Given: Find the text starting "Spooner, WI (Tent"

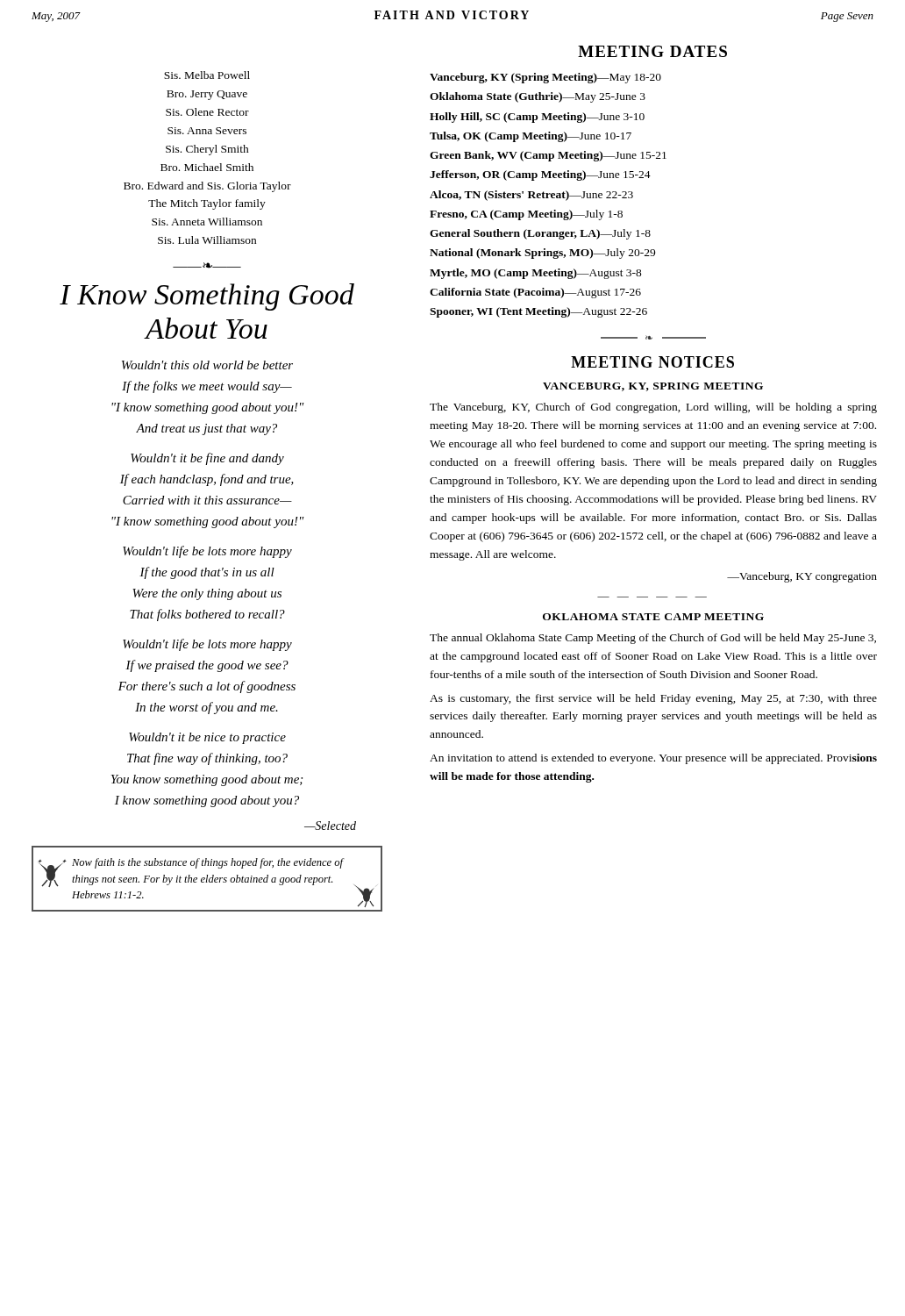Looking at the screenshot, I should click(x=539, y=311).
